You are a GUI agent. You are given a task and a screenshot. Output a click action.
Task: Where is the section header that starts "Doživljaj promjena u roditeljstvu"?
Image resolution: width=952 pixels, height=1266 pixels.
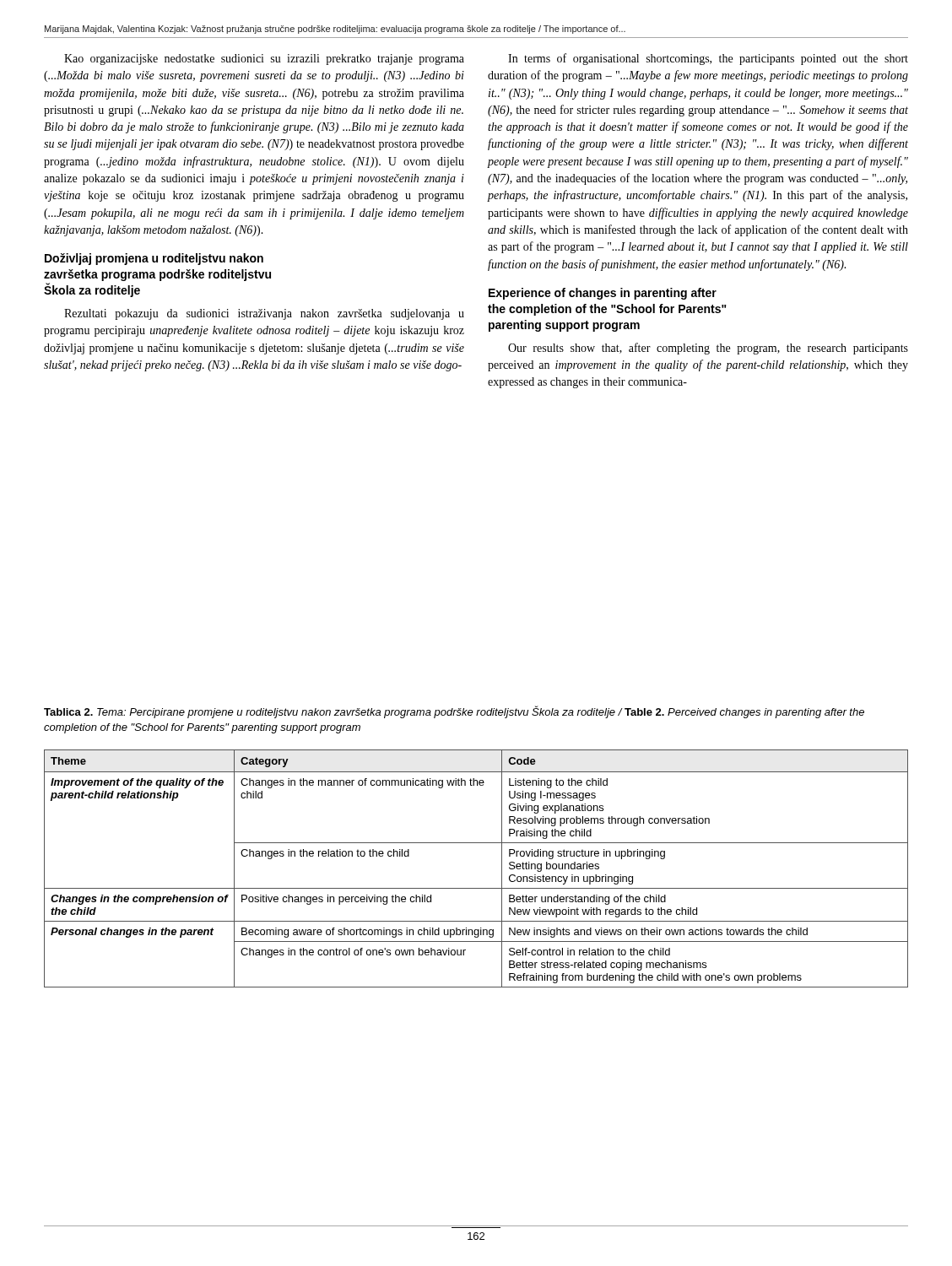[x=158, y=274]
